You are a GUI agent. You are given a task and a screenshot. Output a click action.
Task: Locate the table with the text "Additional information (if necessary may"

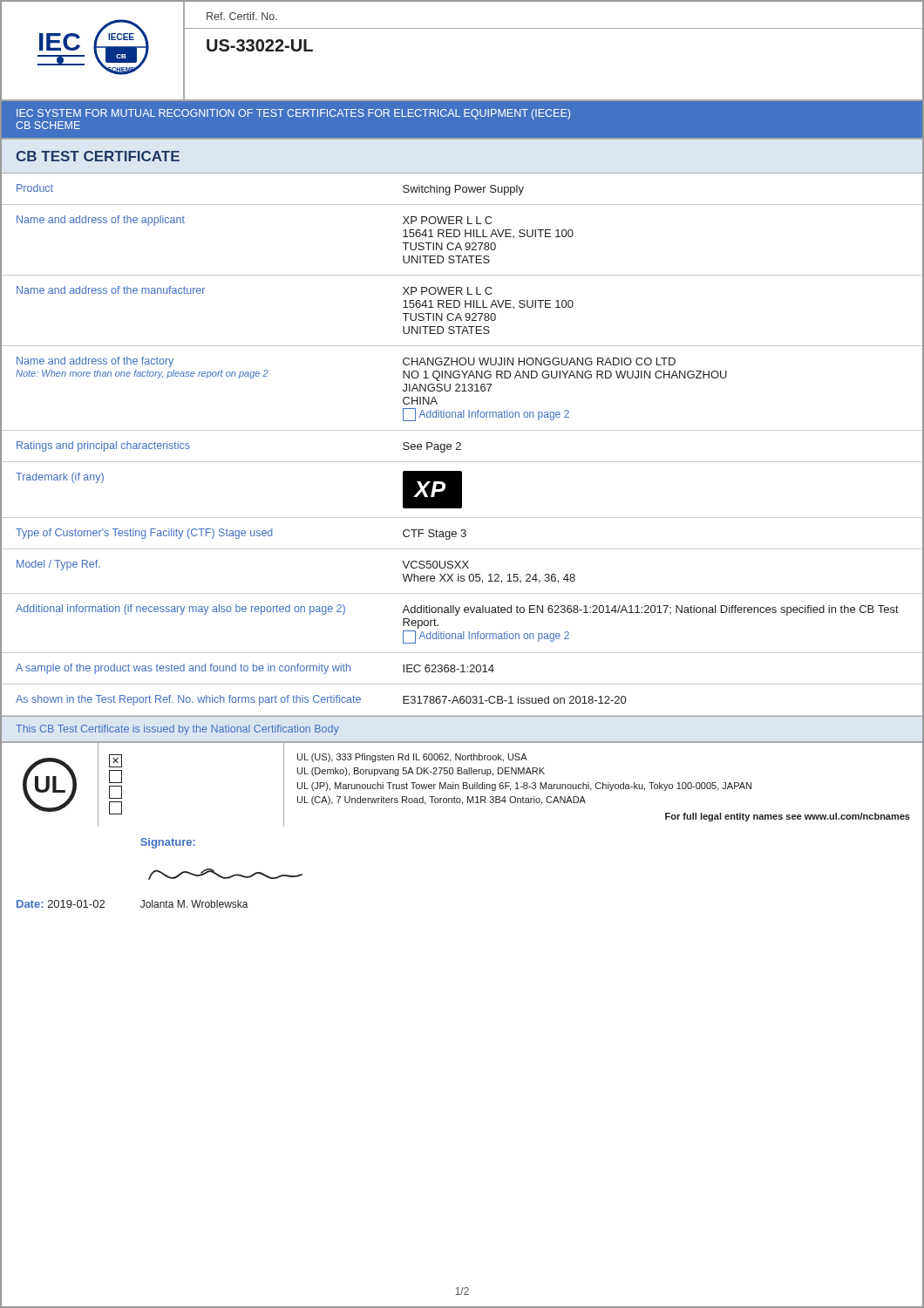pyautogui.click(x=462, y=445)
